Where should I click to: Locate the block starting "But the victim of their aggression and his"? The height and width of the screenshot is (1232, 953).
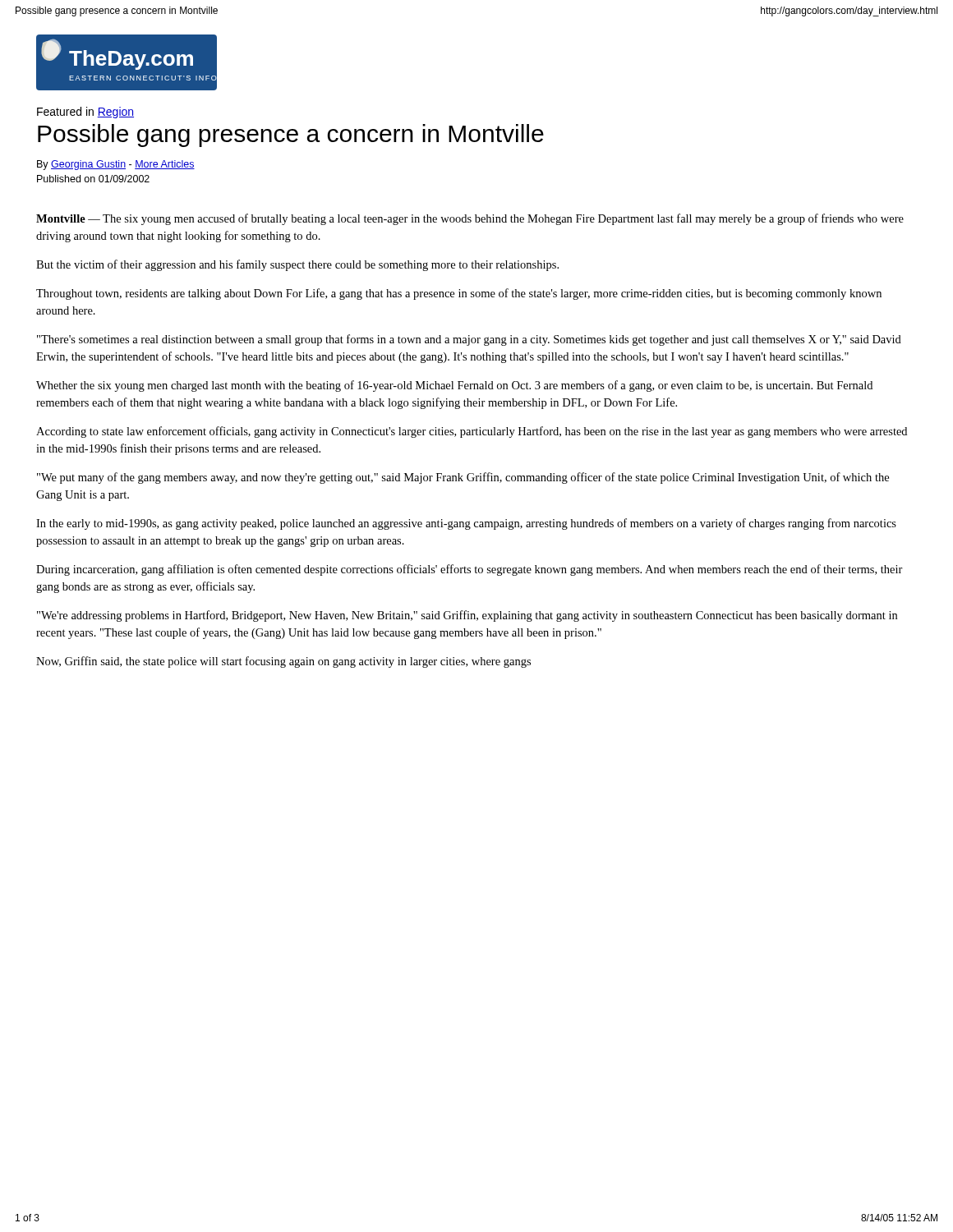coord(298,265)
